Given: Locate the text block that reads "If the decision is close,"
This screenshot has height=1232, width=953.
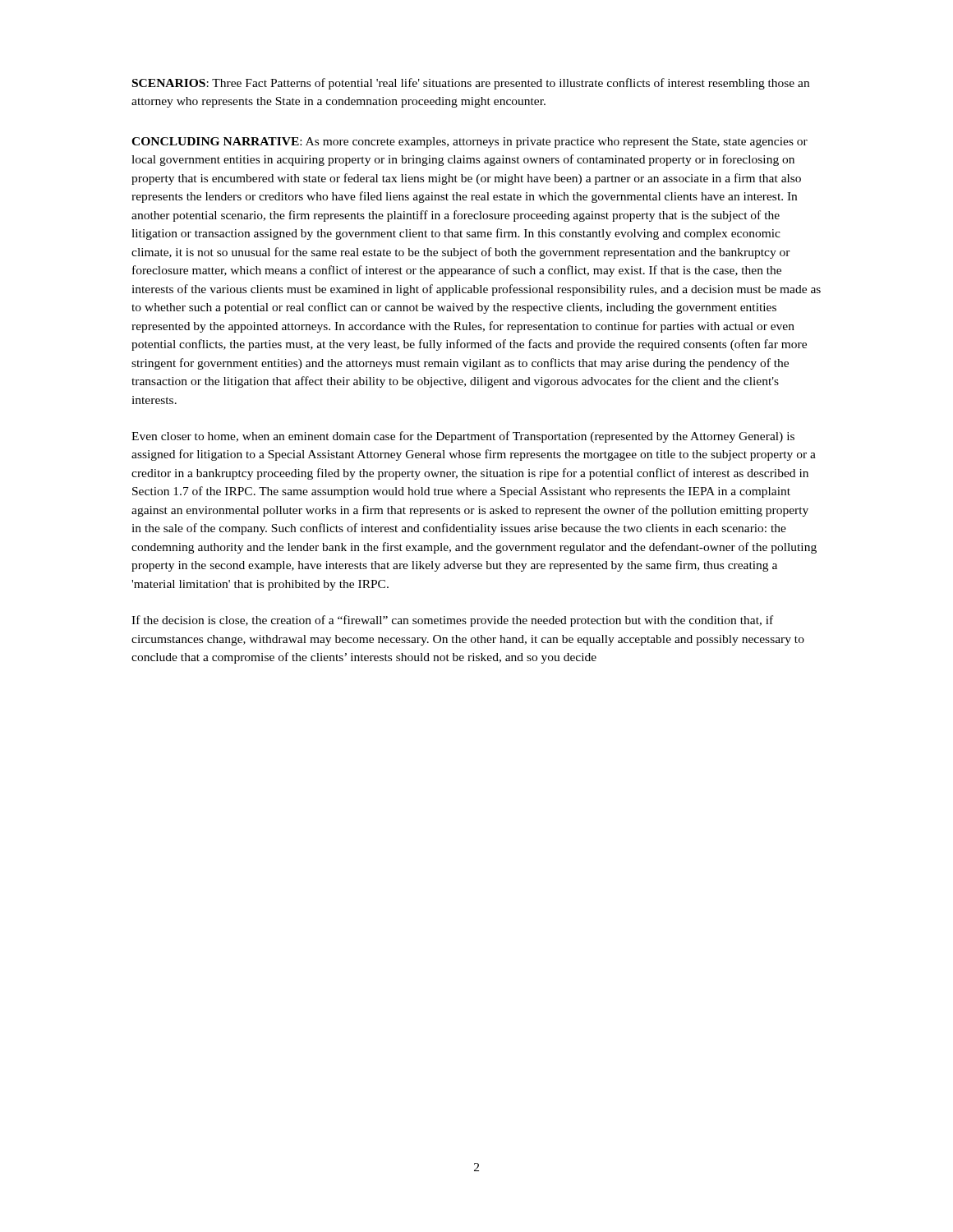Looking at the screenshot, I should 468,638.
